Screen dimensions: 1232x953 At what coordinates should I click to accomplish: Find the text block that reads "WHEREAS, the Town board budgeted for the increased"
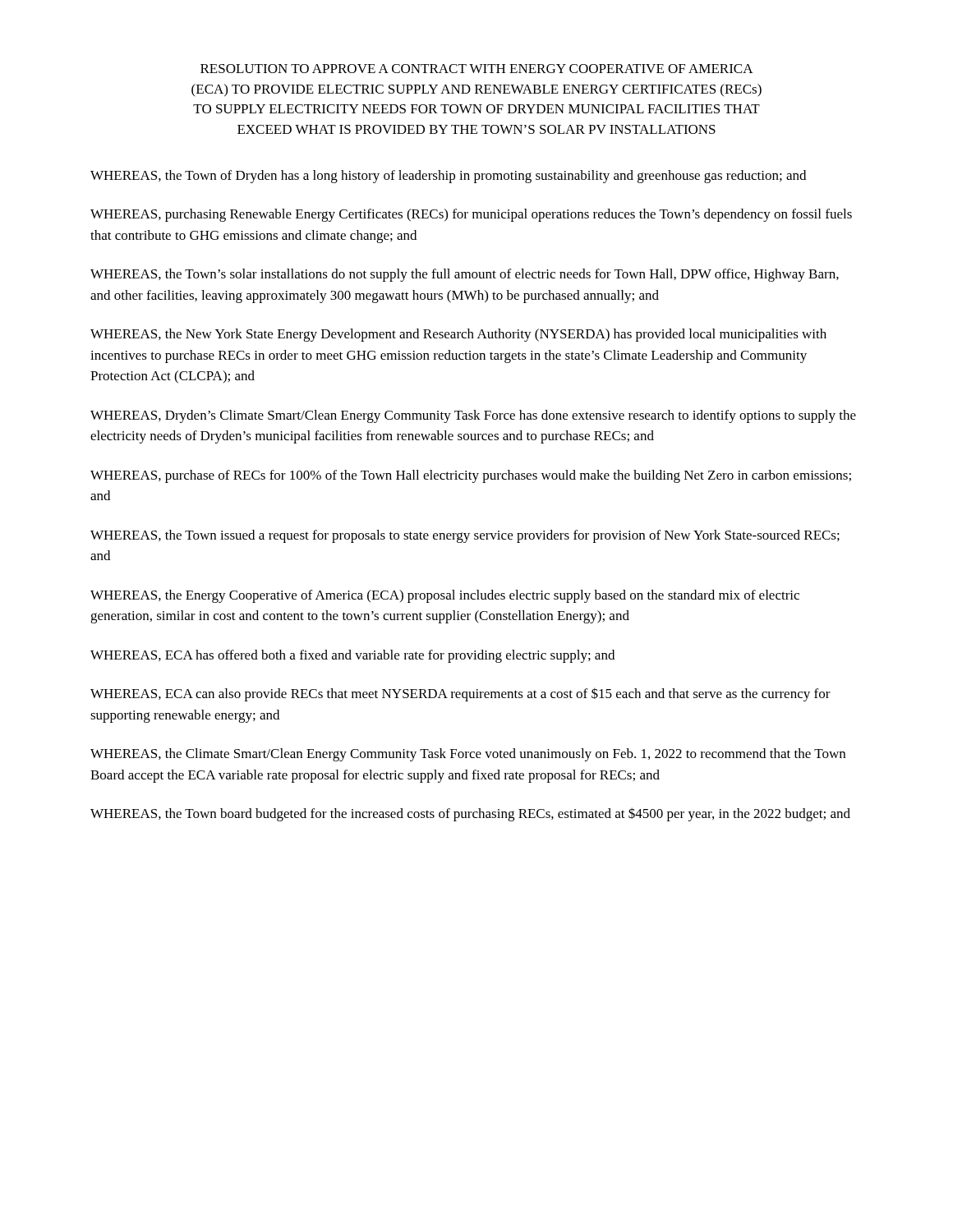(470, 814)
